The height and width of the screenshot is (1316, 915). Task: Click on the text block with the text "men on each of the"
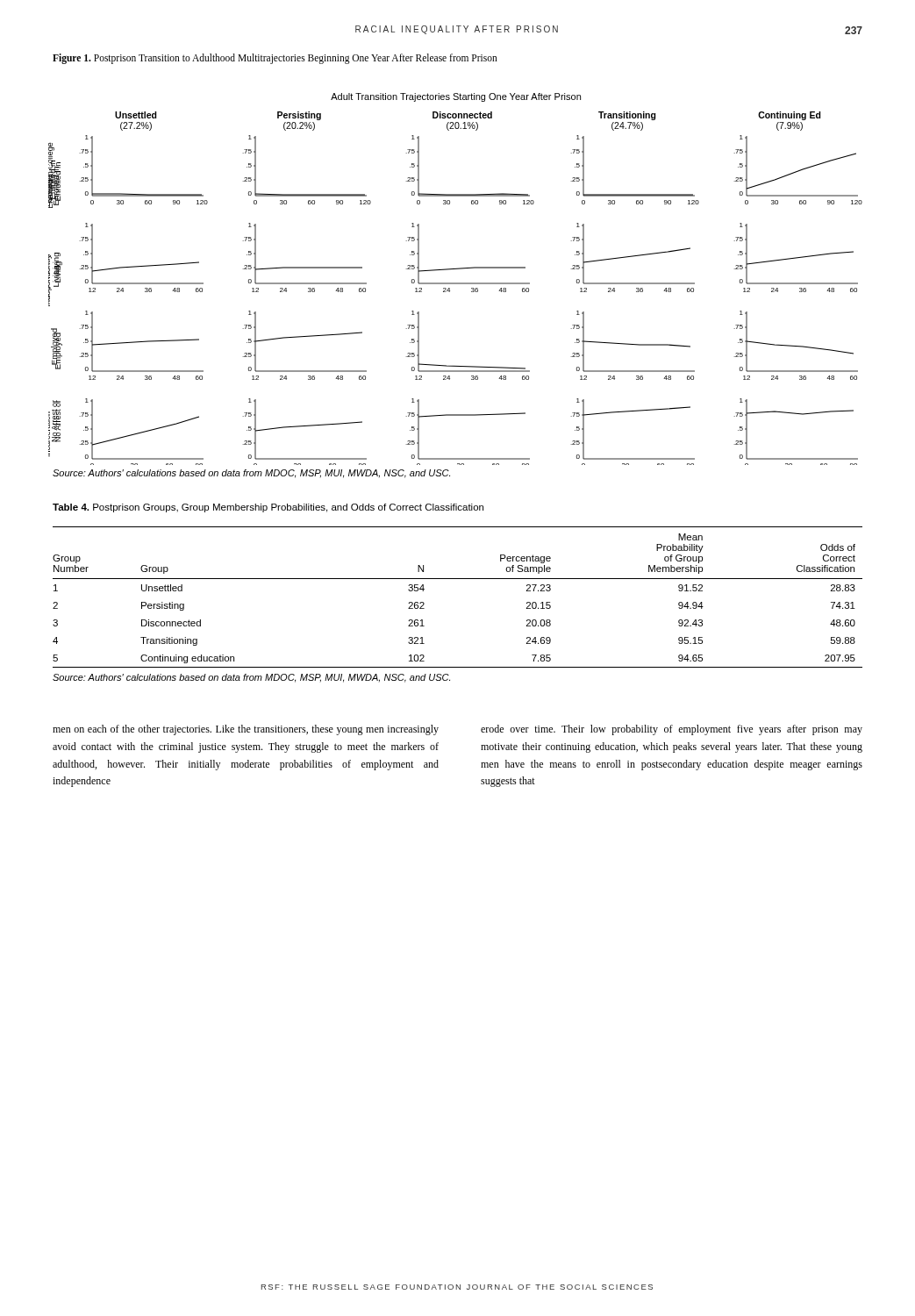(246, 755)
